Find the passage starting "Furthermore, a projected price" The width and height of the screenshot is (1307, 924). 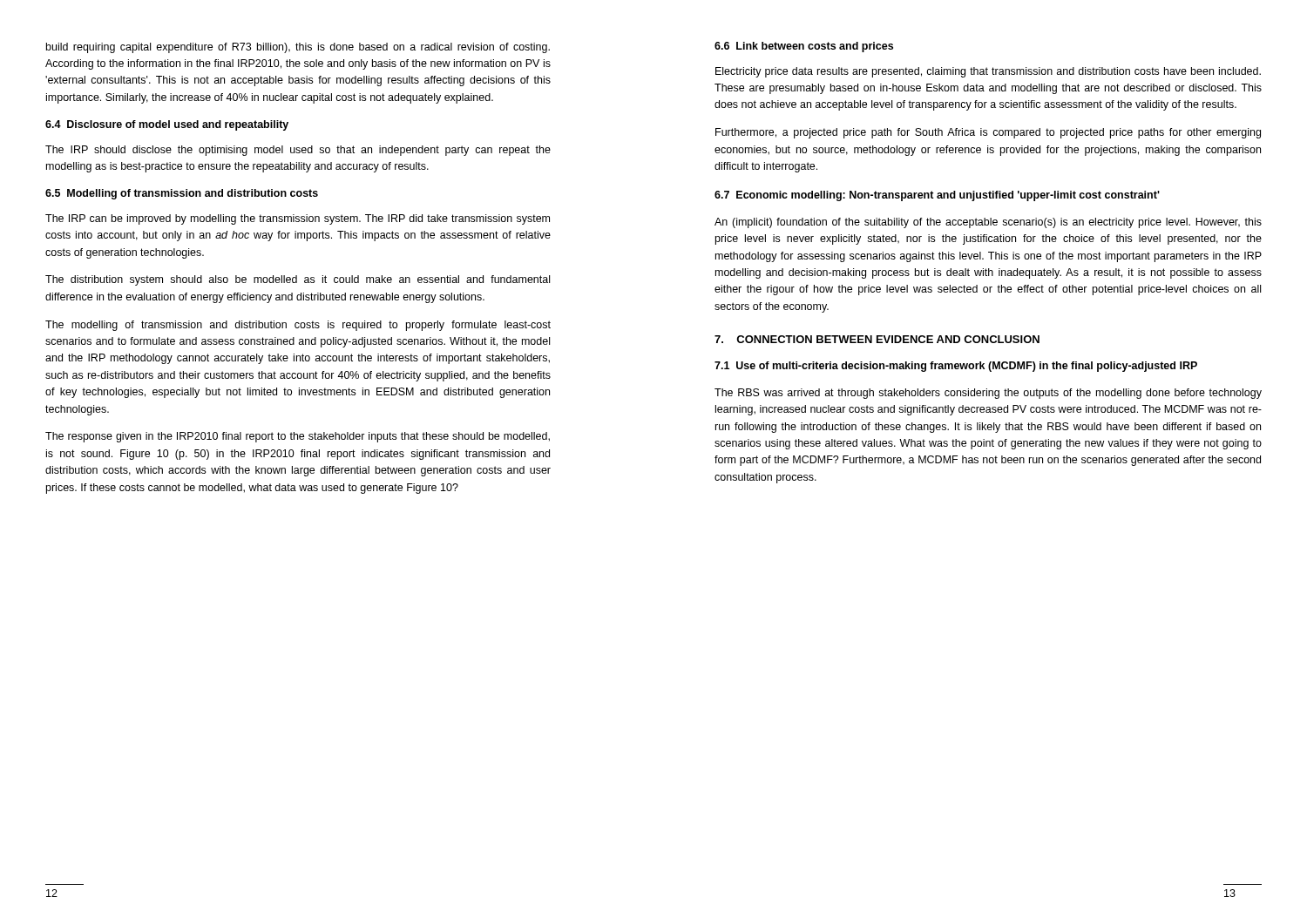(x=988, y=150)
